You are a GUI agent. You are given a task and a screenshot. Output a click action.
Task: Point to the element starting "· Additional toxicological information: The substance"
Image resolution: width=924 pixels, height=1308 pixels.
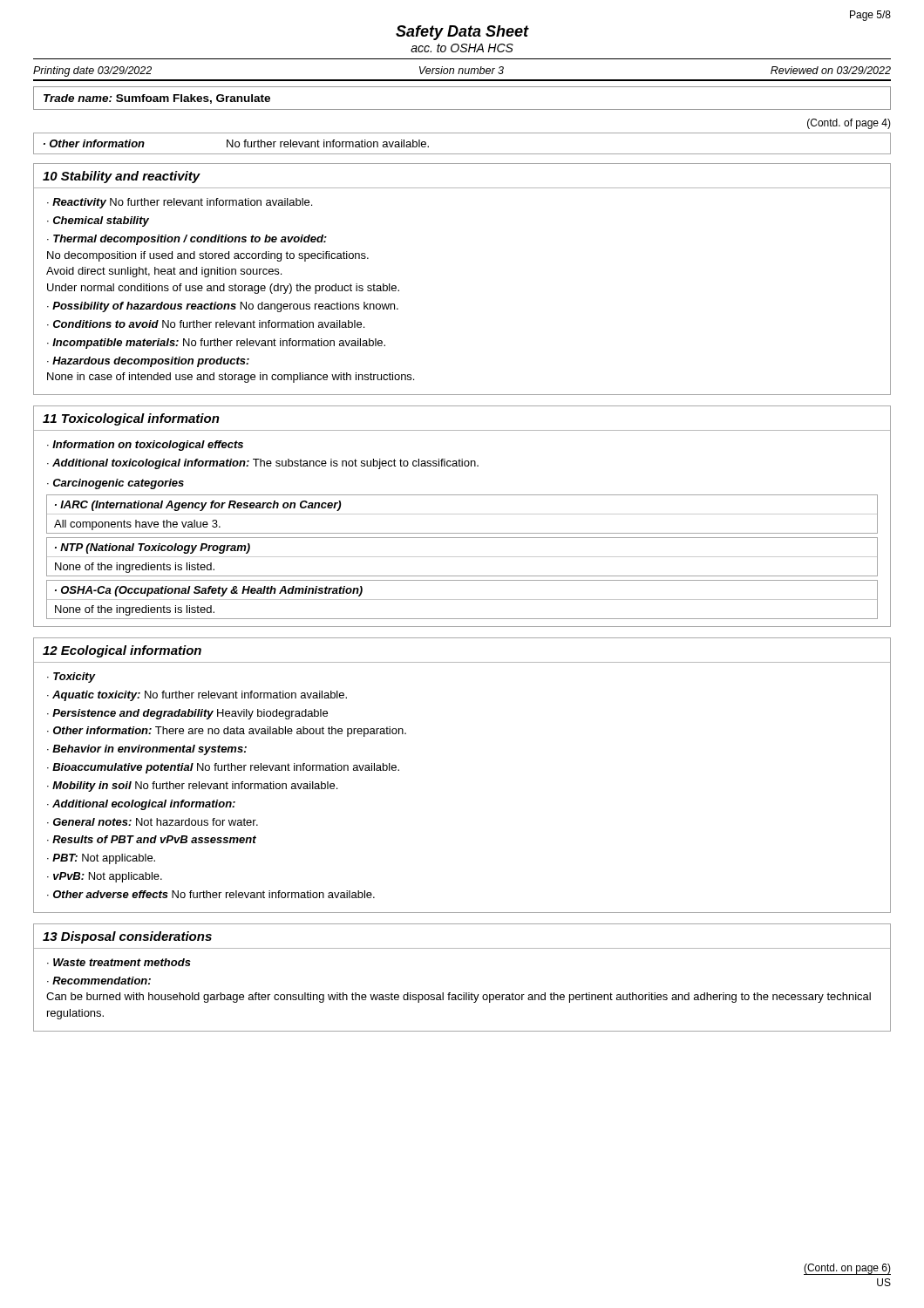[263, 463]
